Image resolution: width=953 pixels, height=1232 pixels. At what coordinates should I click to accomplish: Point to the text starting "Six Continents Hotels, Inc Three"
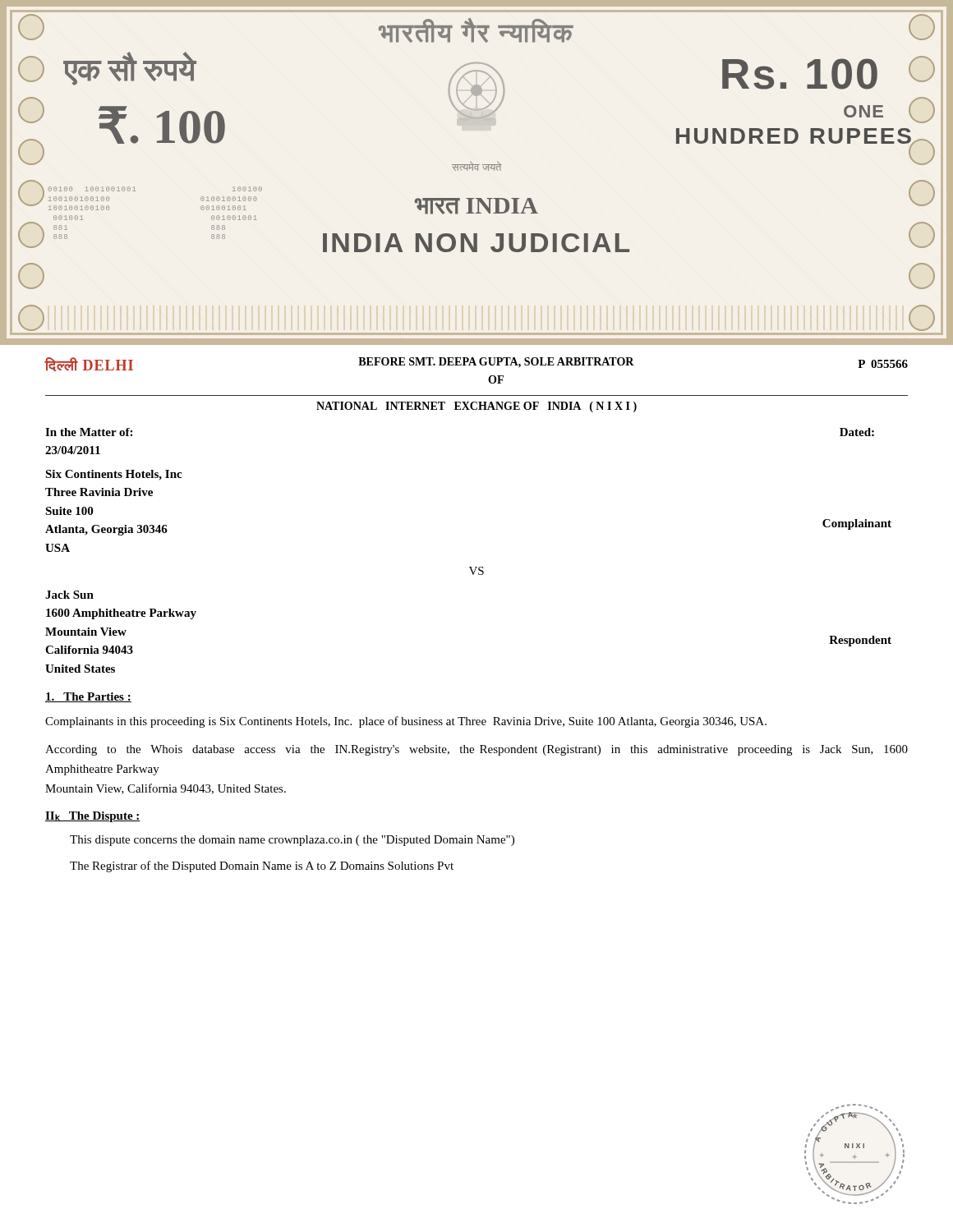pyautogui.click(x=113, y=475)
